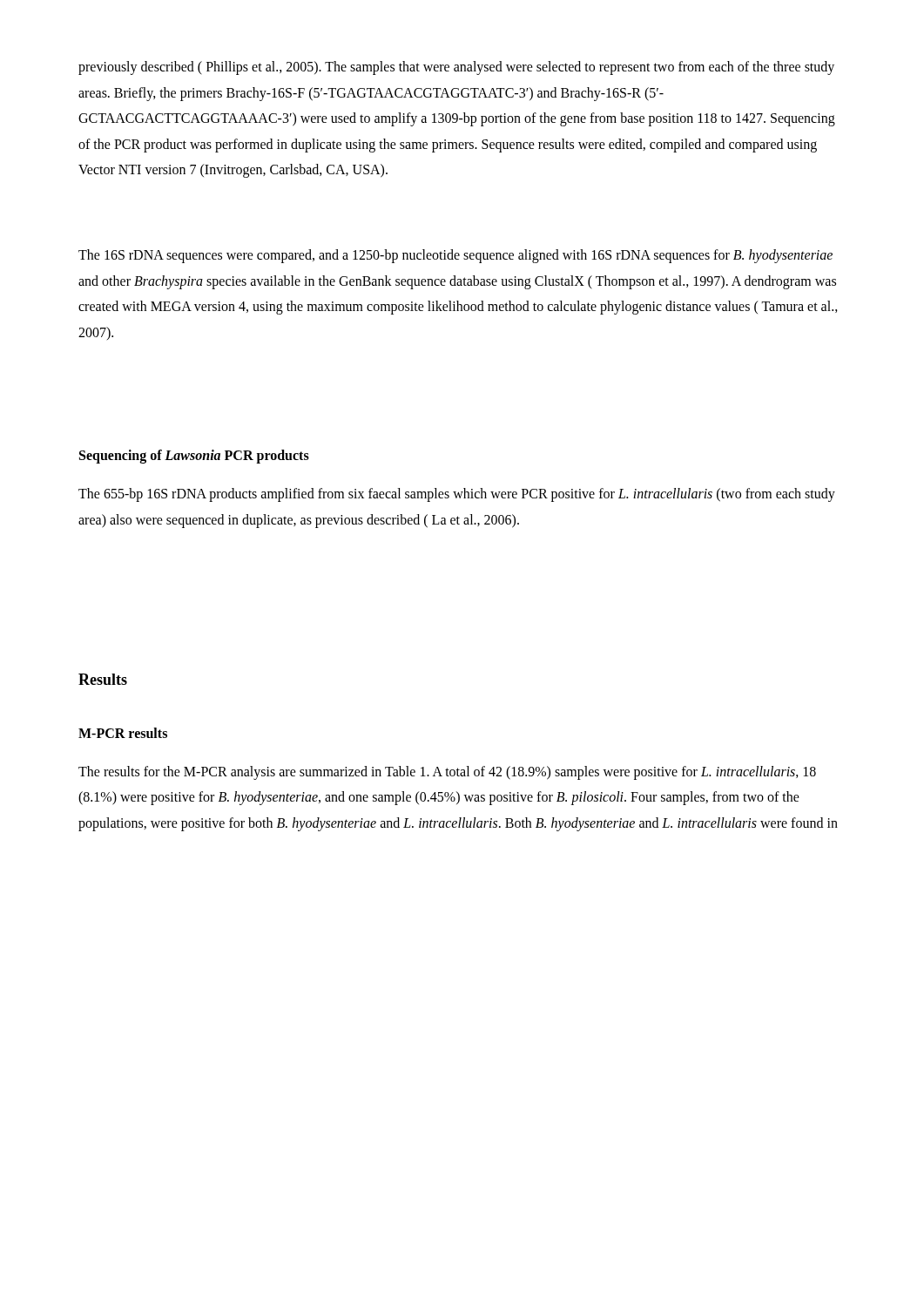Locate the region starting "M-PCR results"
Image resolution: width=924 pixels, height=1307 pixels.
(123, 733)
